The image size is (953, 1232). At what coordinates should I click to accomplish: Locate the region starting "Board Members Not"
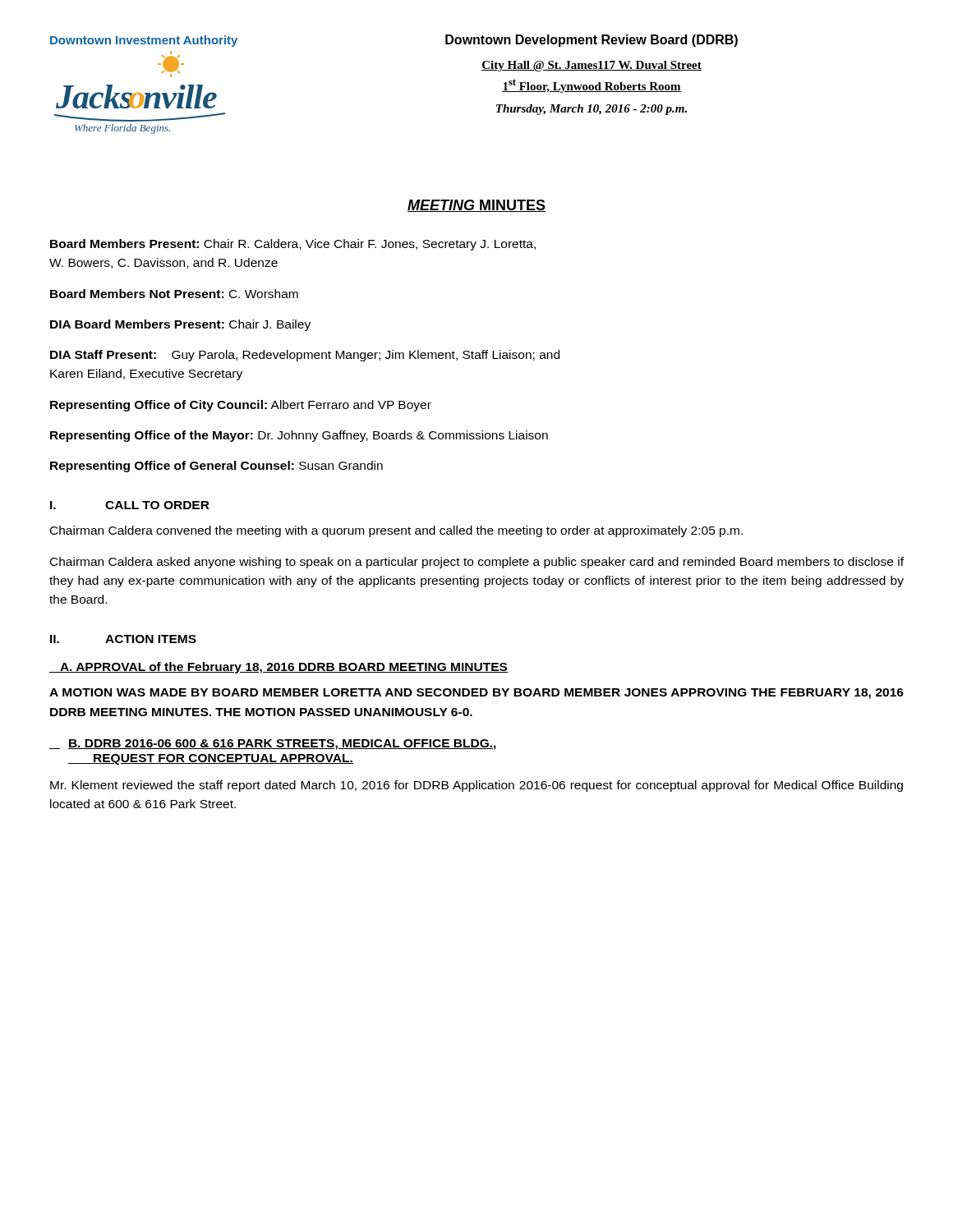(174, 293)
